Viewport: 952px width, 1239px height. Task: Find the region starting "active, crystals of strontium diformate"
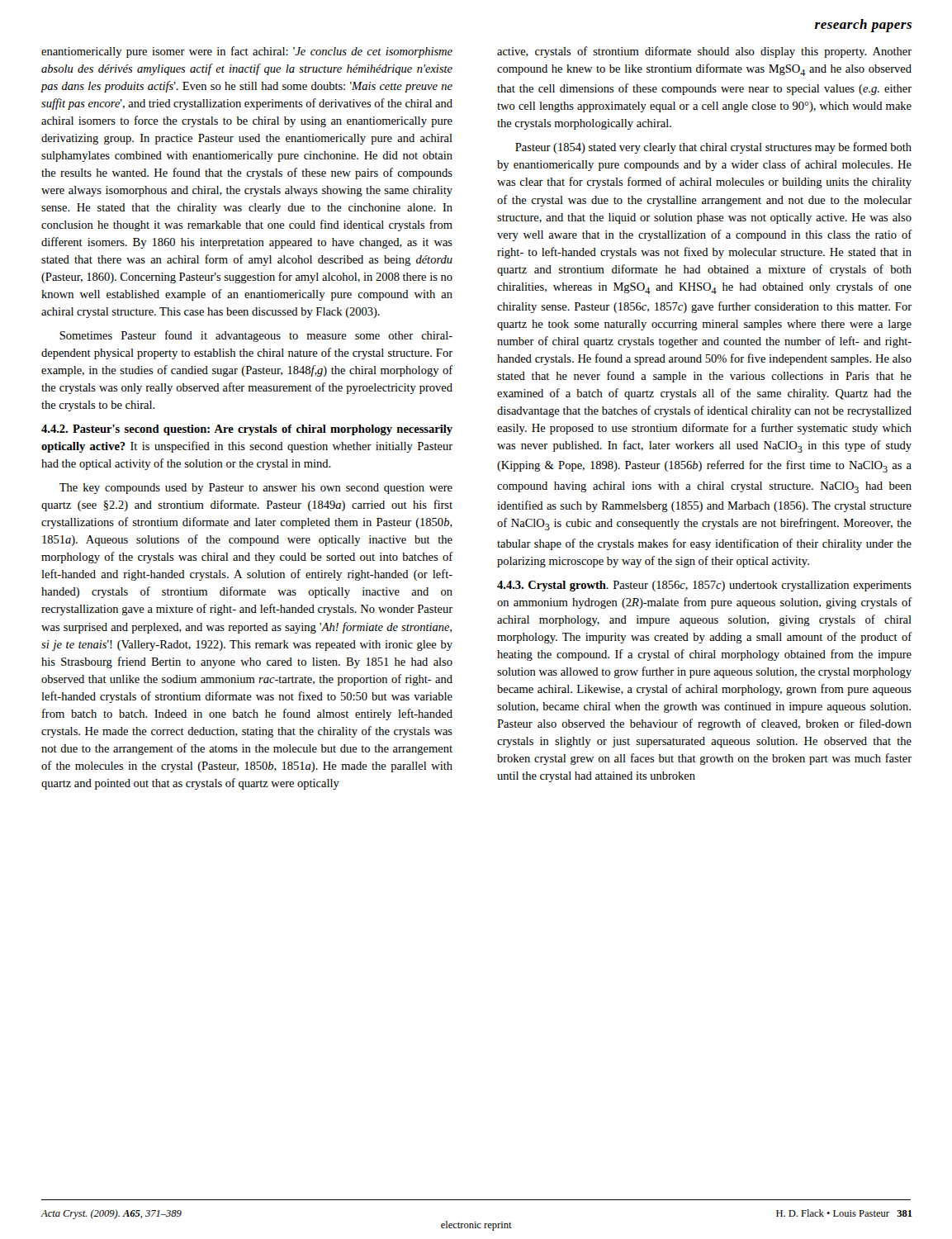point(704,88)
